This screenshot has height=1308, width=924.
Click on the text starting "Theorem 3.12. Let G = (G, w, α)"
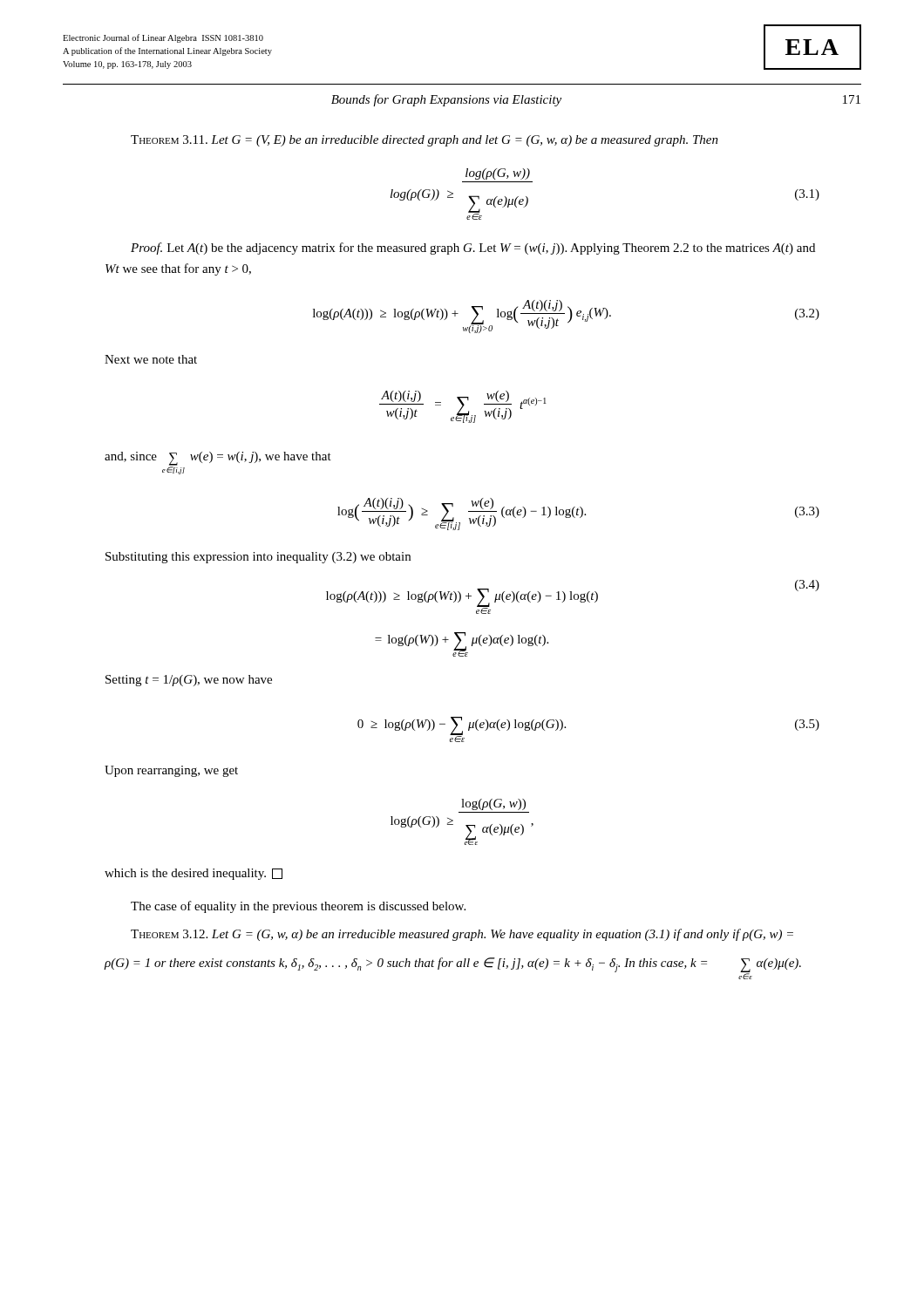click(453, 954)
